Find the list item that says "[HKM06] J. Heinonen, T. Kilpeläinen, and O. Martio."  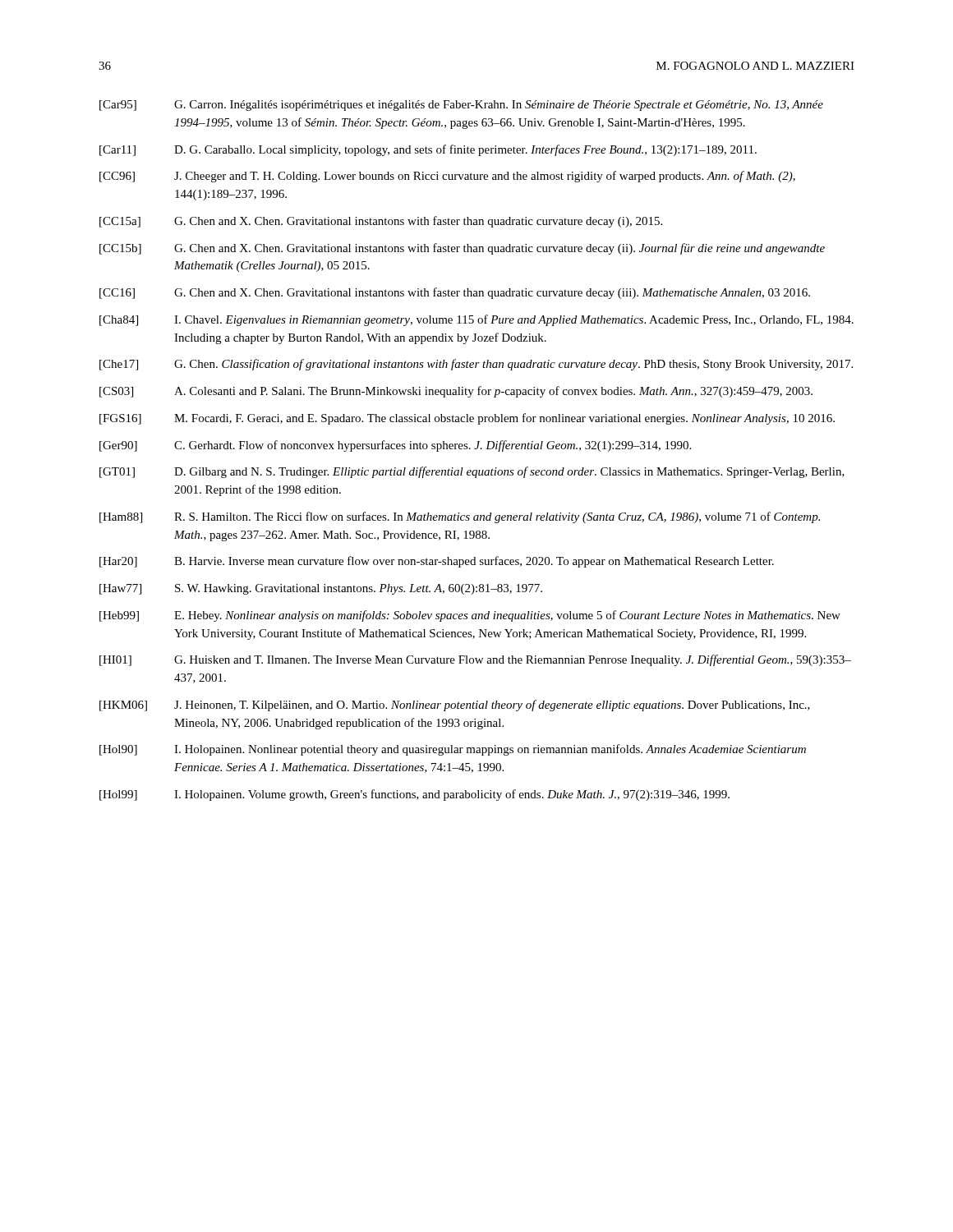coord(476,714)
